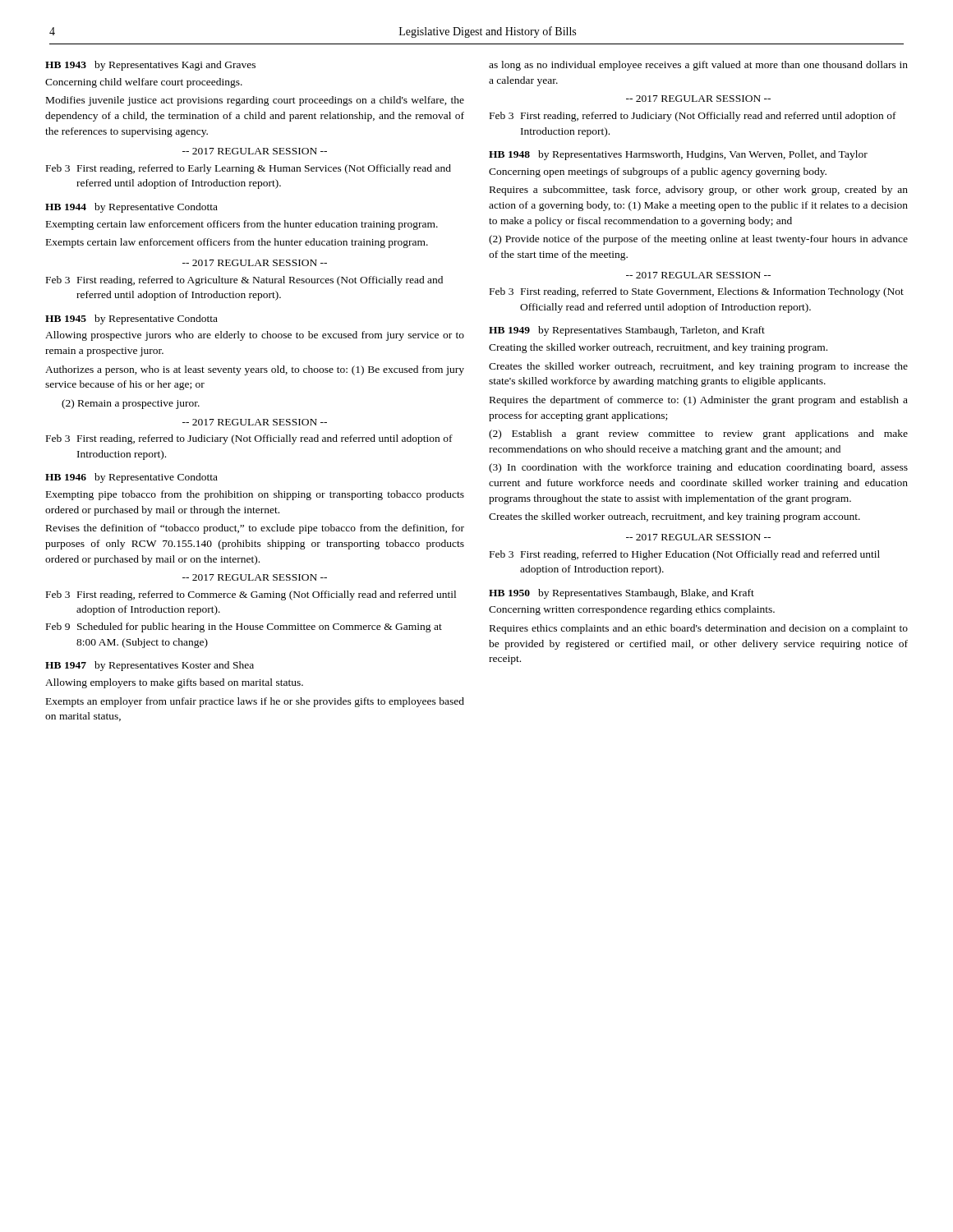
Task: Navigate to the block starting "HB 1948 by Representatives Harmsworth, Hudgins,"
Action: point(678,154)
